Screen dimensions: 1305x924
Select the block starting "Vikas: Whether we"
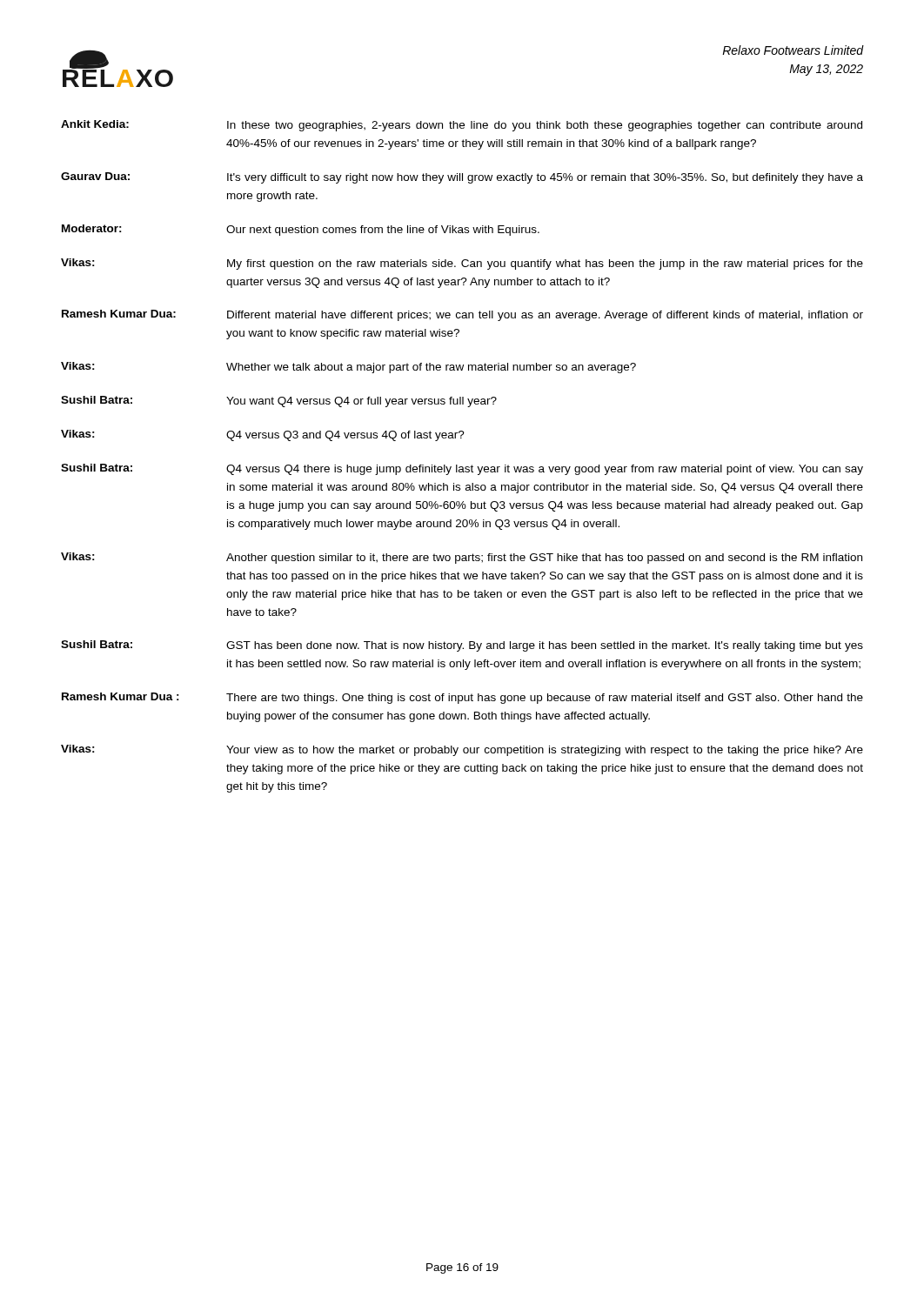[x=462, y=368]
